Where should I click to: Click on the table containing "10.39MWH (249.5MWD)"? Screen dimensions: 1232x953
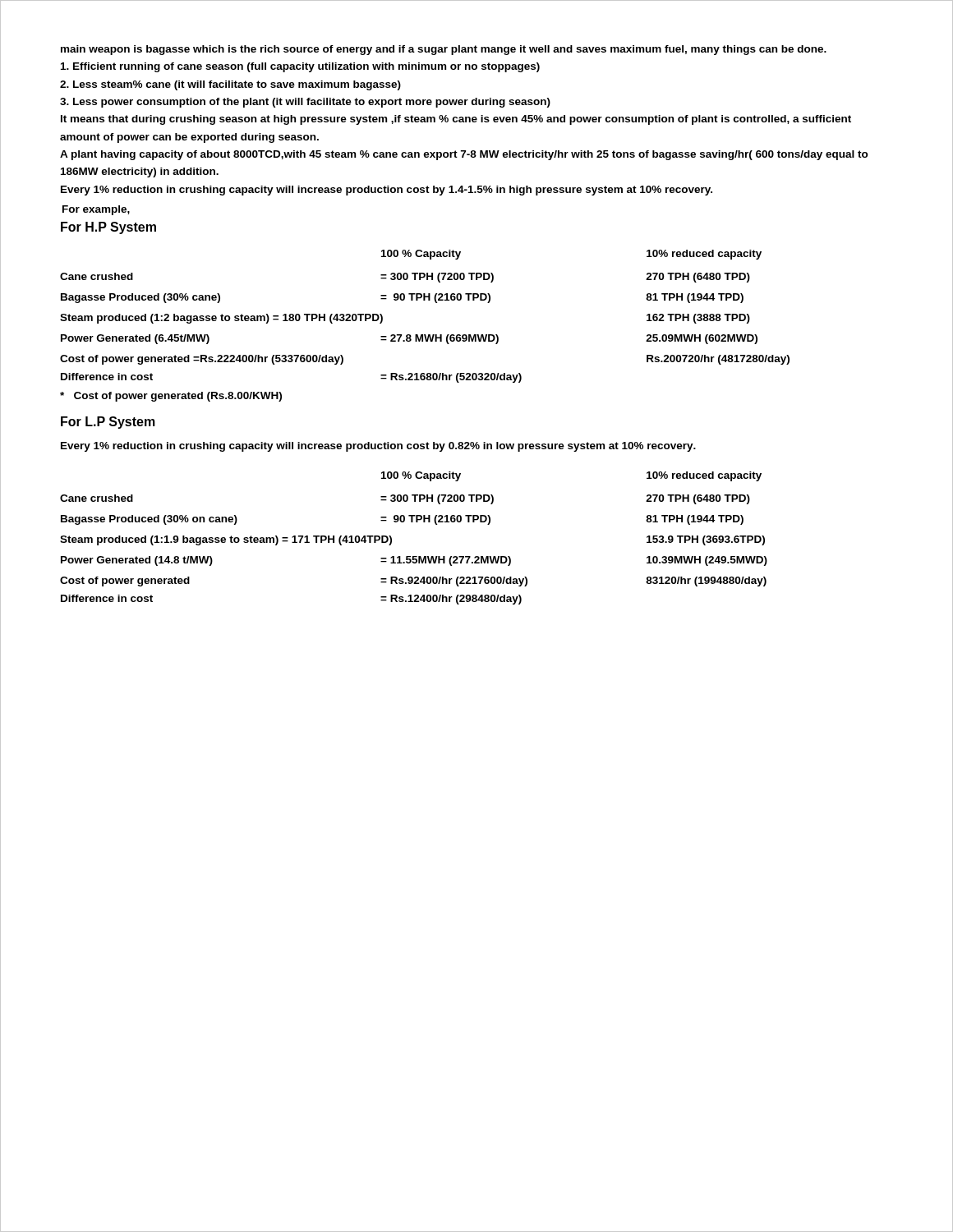(x=476, y=535)
